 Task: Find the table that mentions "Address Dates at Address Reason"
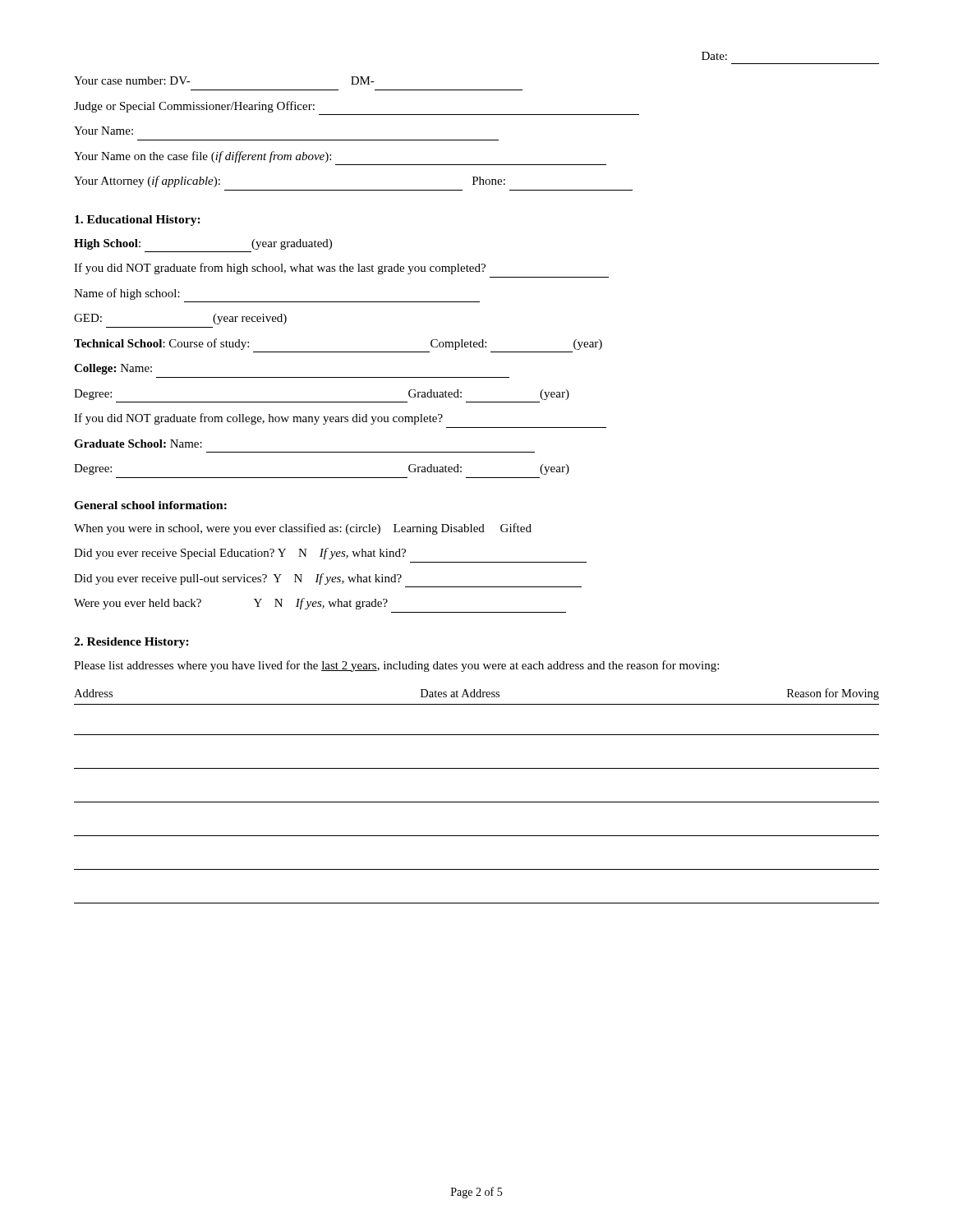476,795
